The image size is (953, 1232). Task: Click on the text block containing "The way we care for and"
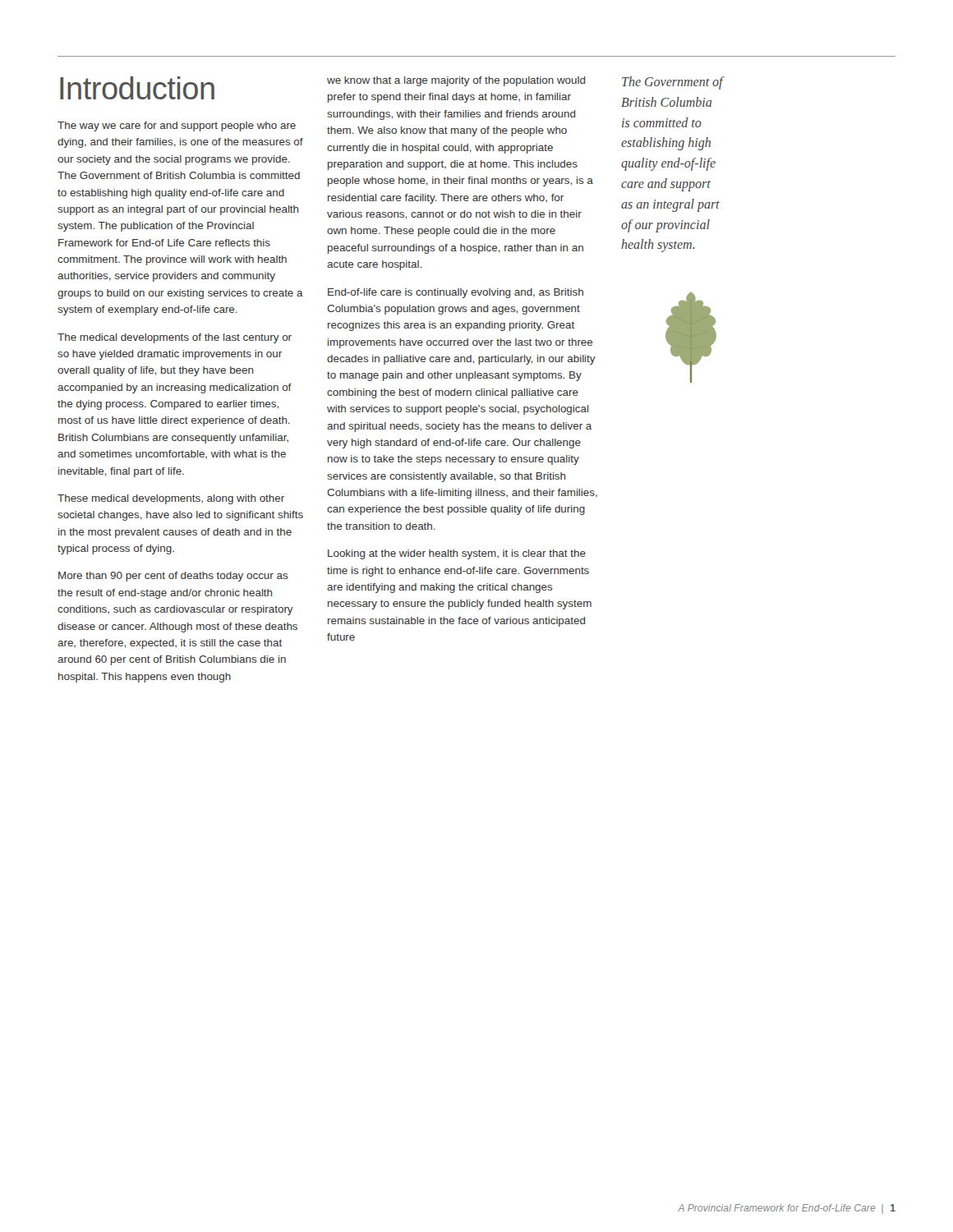point(181,218)
